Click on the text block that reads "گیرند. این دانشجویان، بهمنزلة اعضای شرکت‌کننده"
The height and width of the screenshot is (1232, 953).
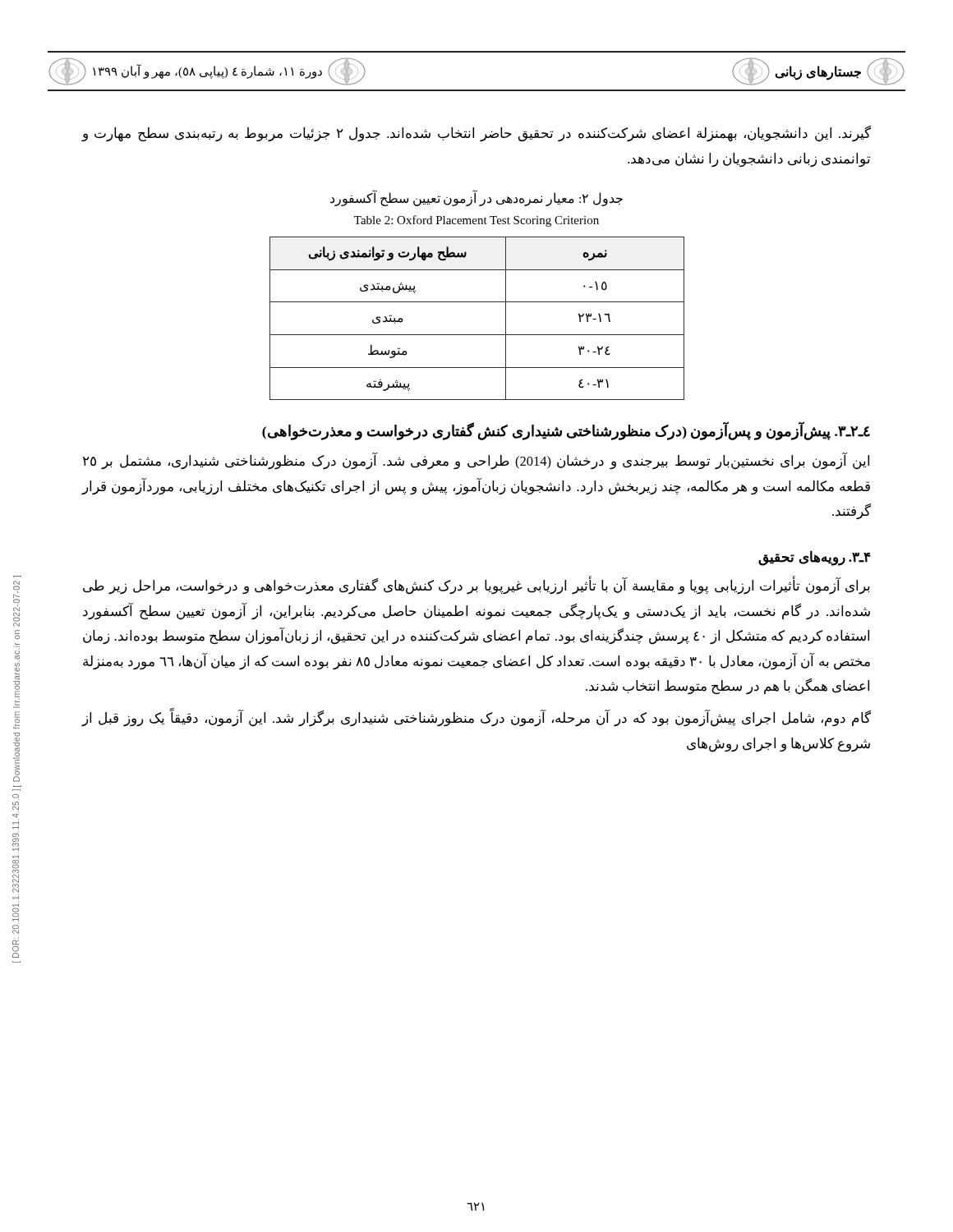476,146
